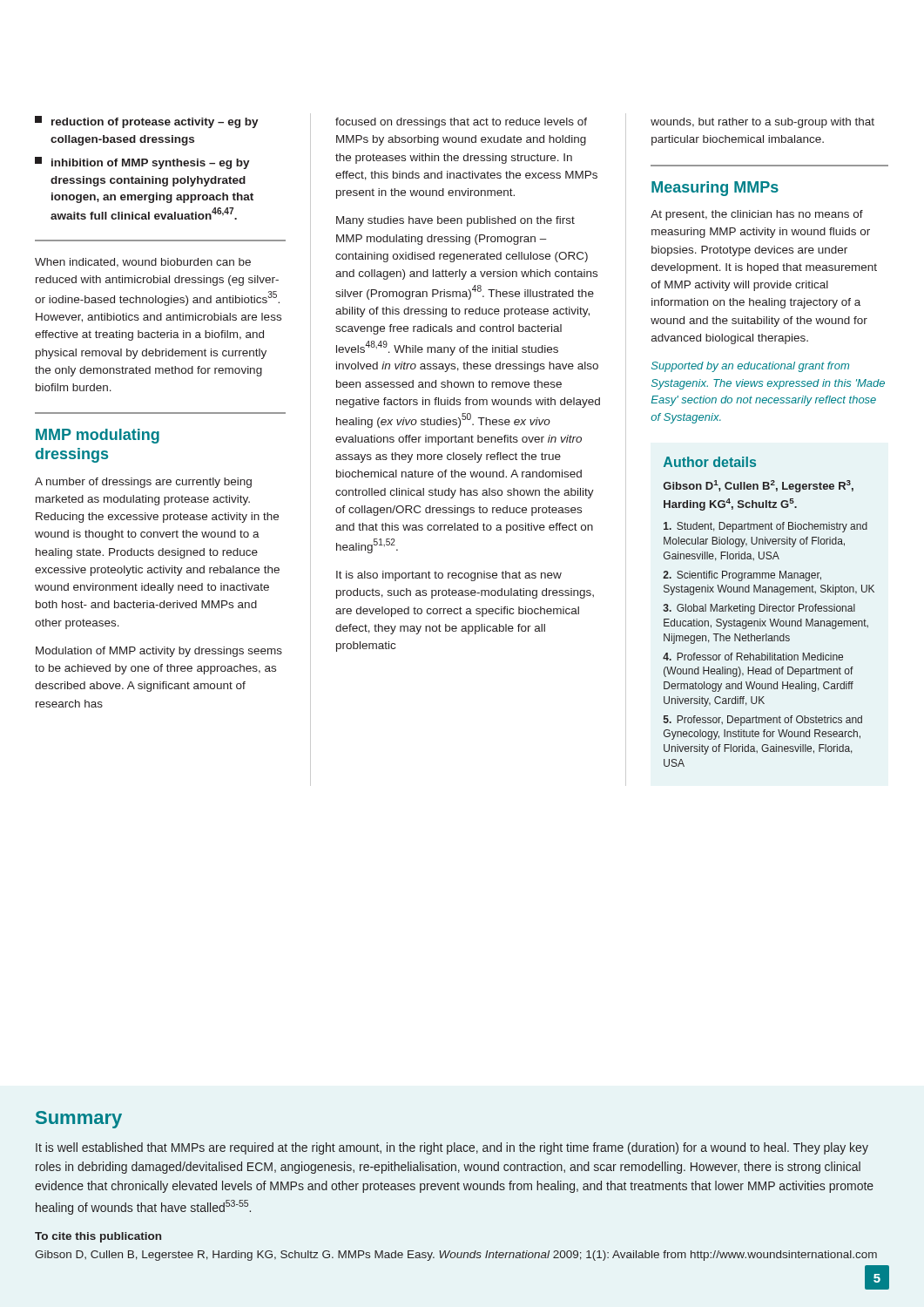Find the text starting "At present, the clinician has no"
The width and height of the screenshot is (924, 1307).
click(764, 276)
